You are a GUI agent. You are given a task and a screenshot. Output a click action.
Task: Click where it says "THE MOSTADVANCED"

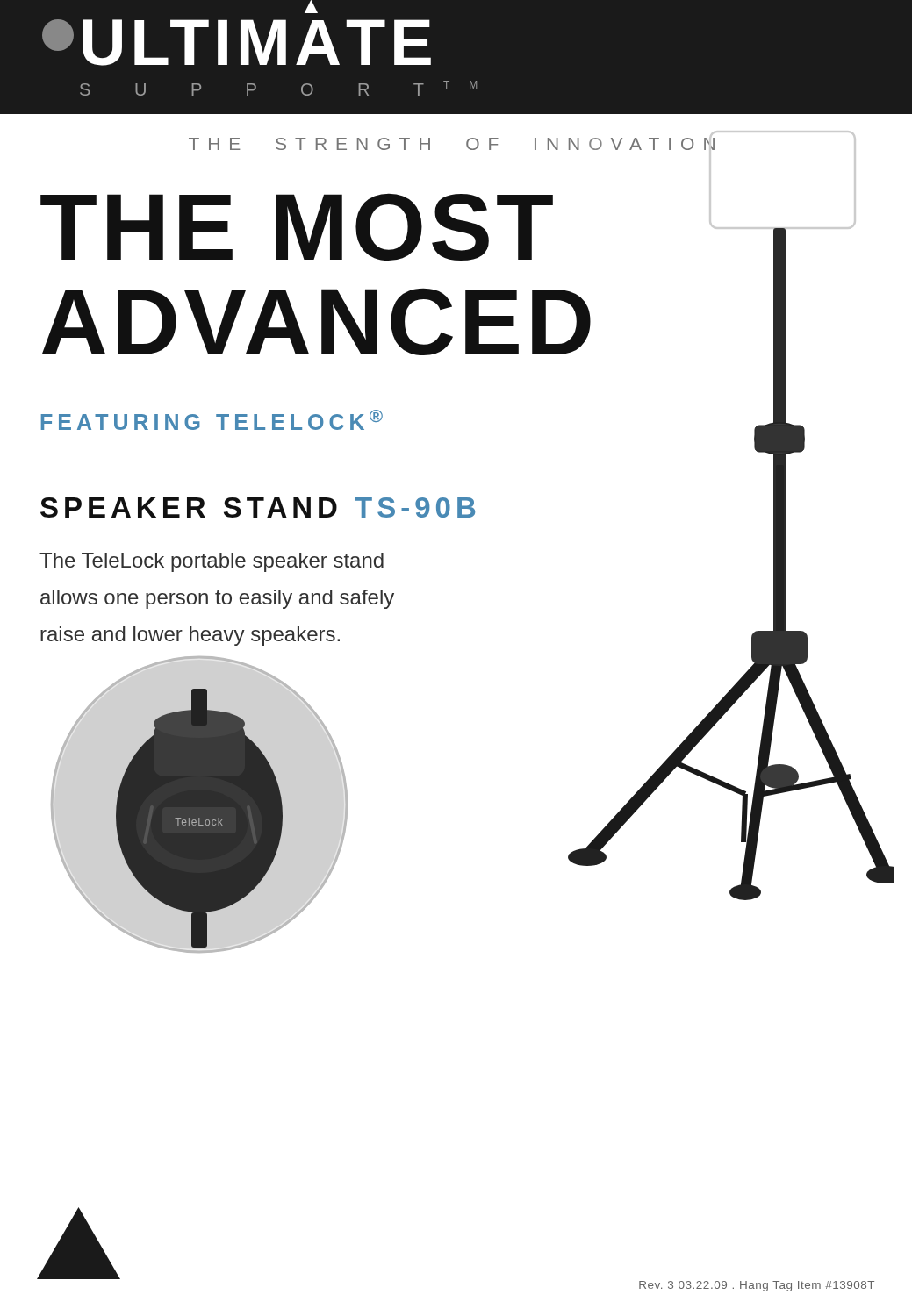(x=319, y=275)
